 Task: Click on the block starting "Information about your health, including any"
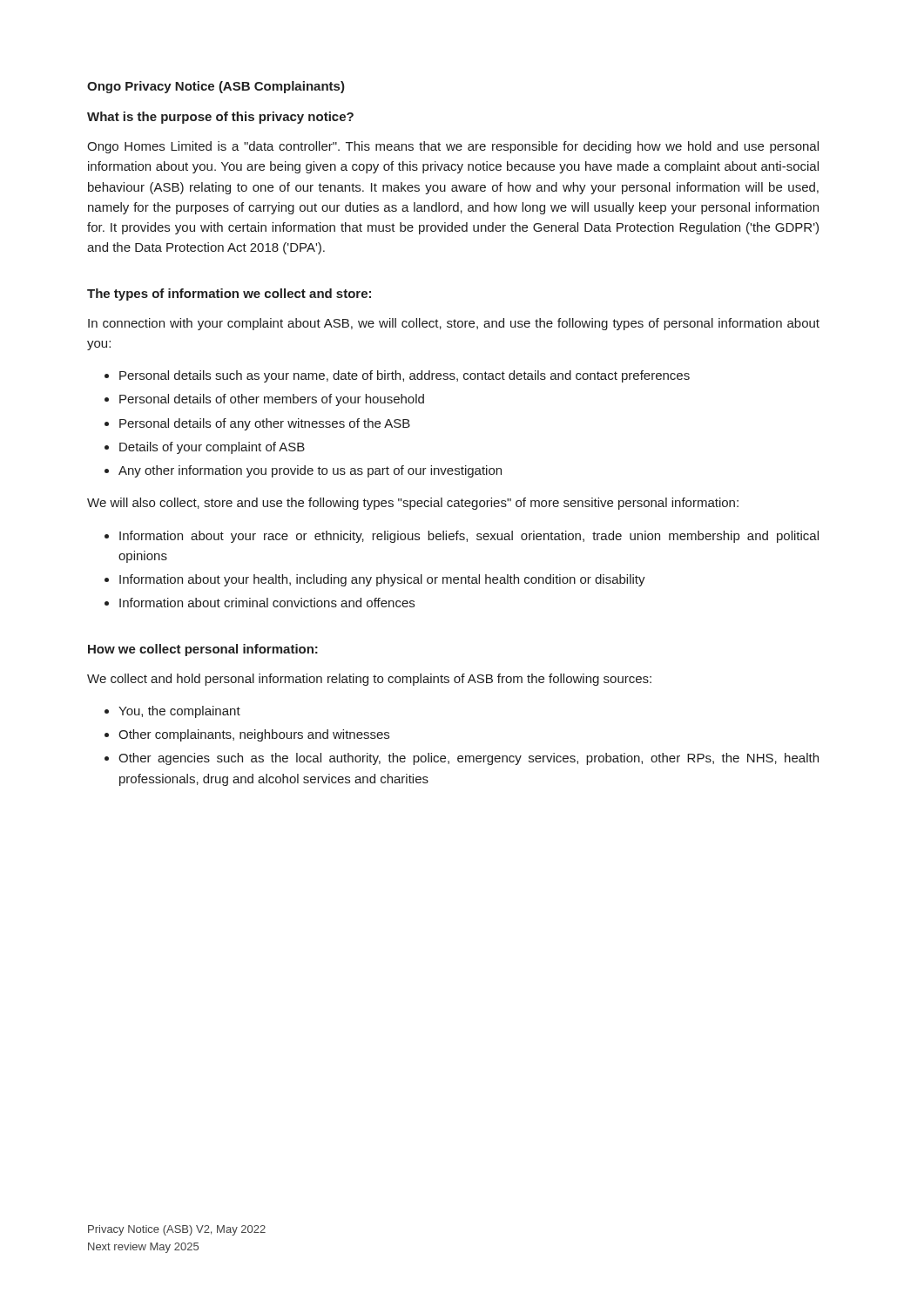pyautogui.click(x=382, y=579)
